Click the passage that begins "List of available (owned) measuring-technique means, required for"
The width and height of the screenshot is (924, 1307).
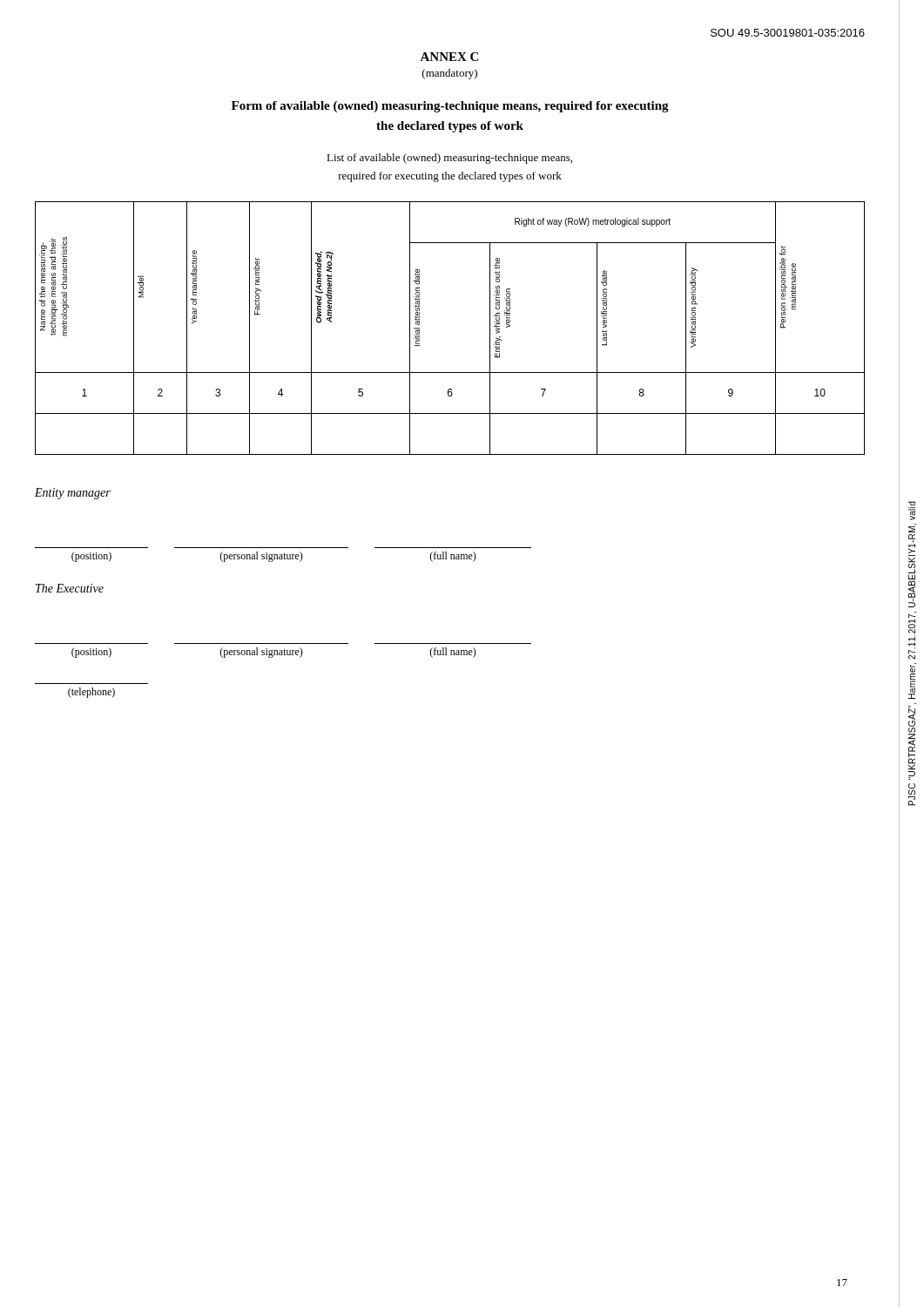tap(450, 166)
